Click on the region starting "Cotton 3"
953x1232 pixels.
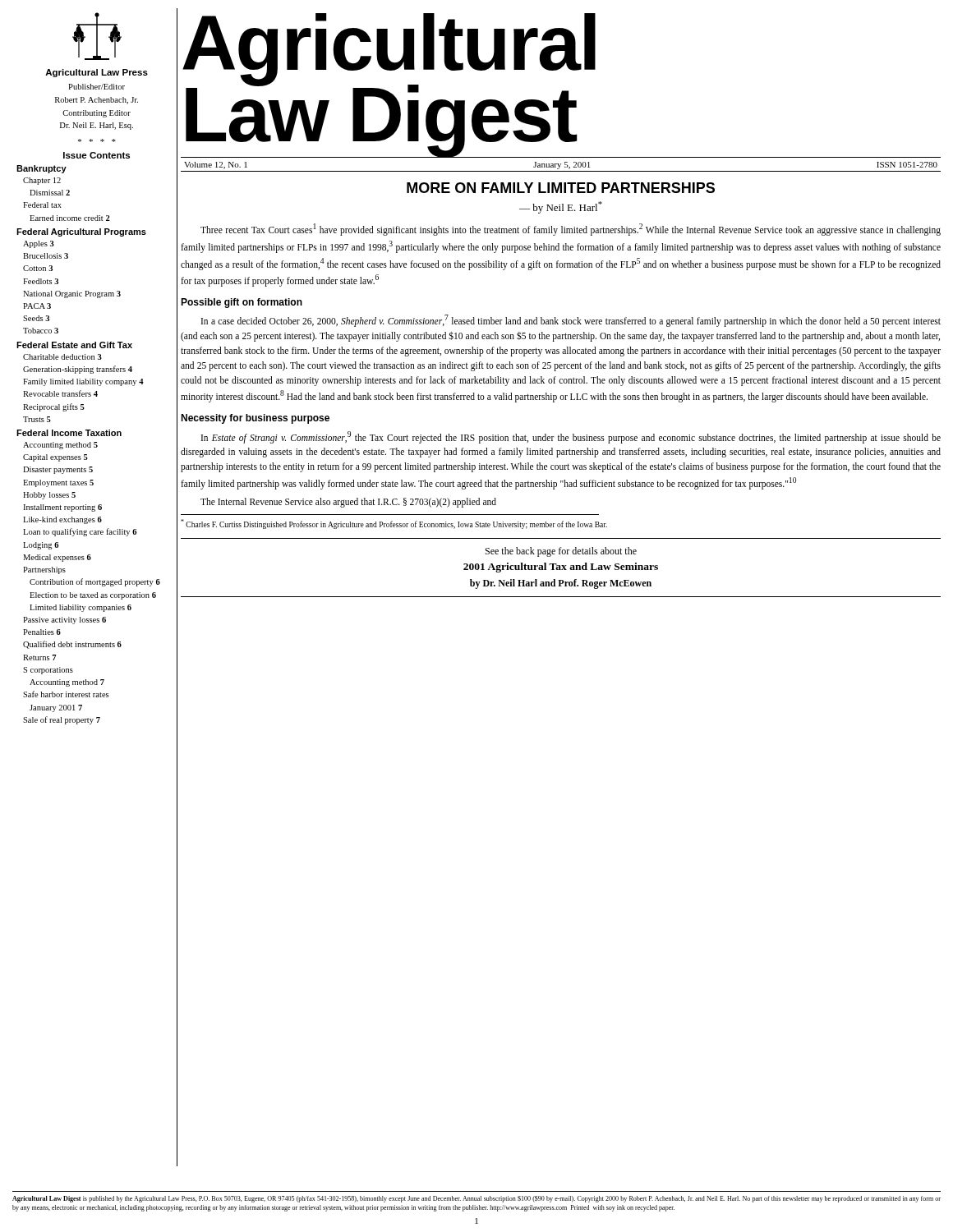pyautogui.click(x=38, y=268)
